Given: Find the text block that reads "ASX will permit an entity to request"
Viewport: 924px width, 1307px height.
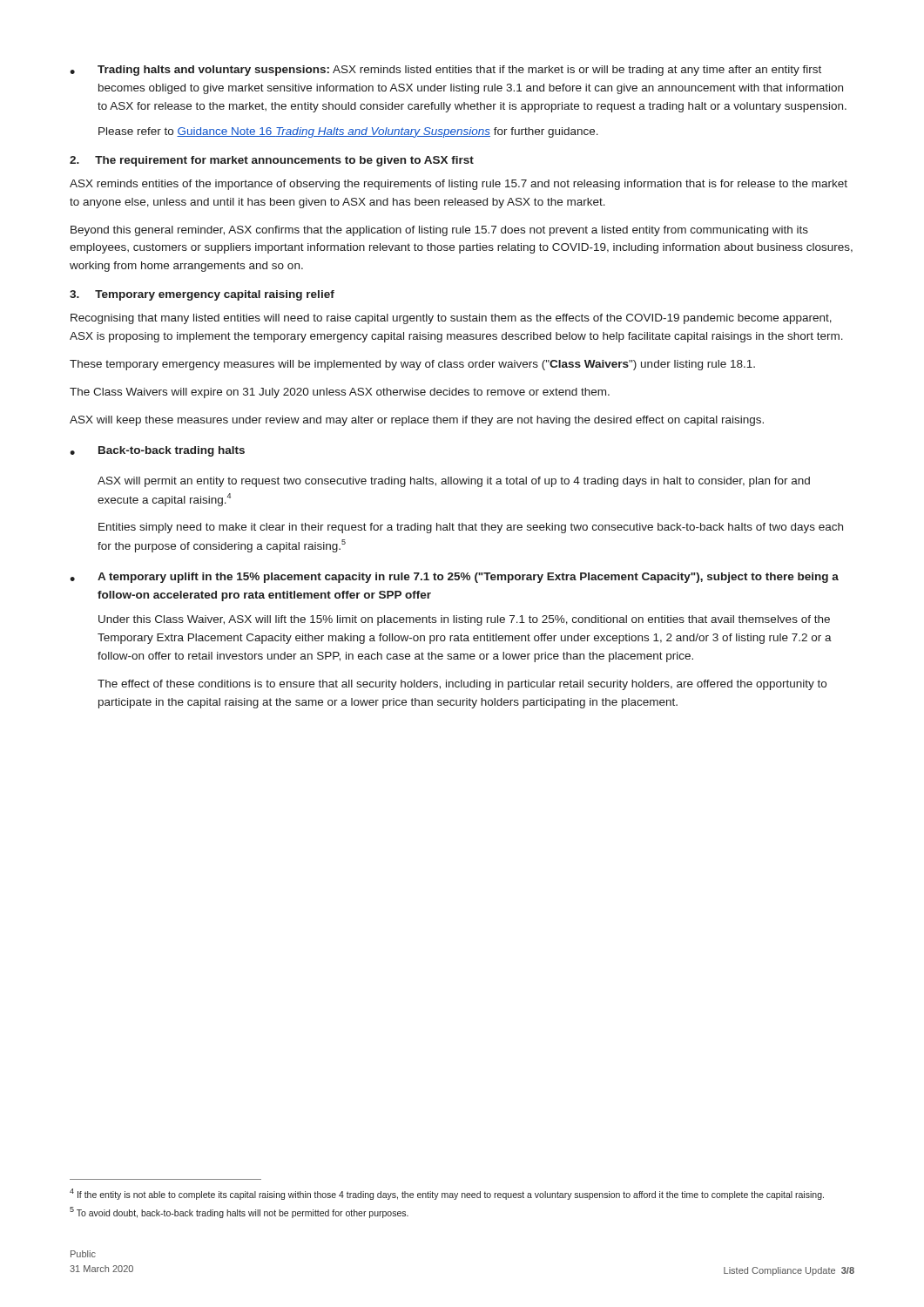Looking at the screenshot, I should click(x=454, y=490).
